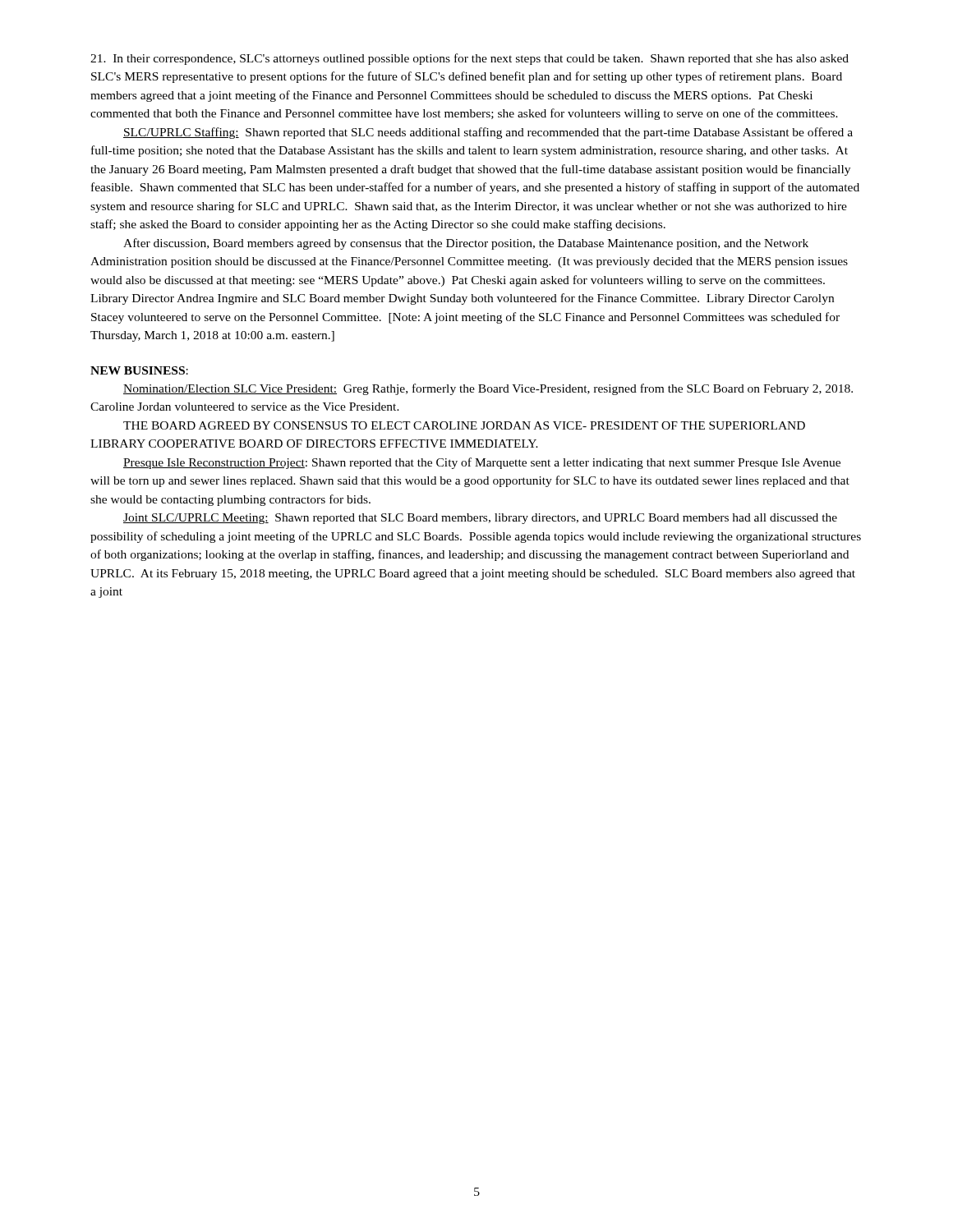Viewport: 953px width, 1232px height.
Task: Point to the block starting "Nomination/Election SLC Vice President:"
Action: (474, 397)
